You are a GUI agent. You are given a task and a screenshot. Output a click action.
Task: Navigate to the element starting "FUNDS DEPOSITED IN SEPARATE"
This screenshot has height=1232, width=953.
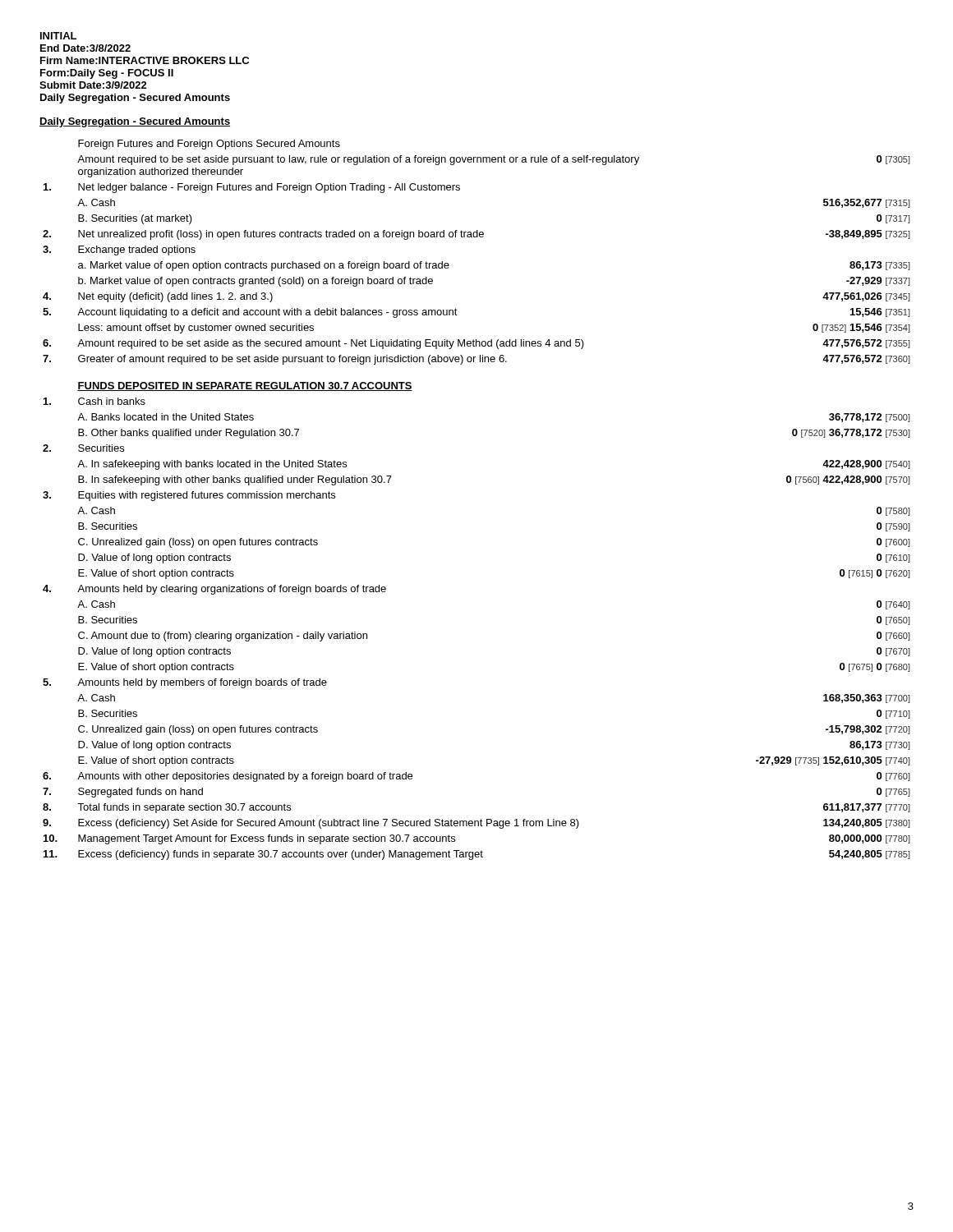coord(245,386)
